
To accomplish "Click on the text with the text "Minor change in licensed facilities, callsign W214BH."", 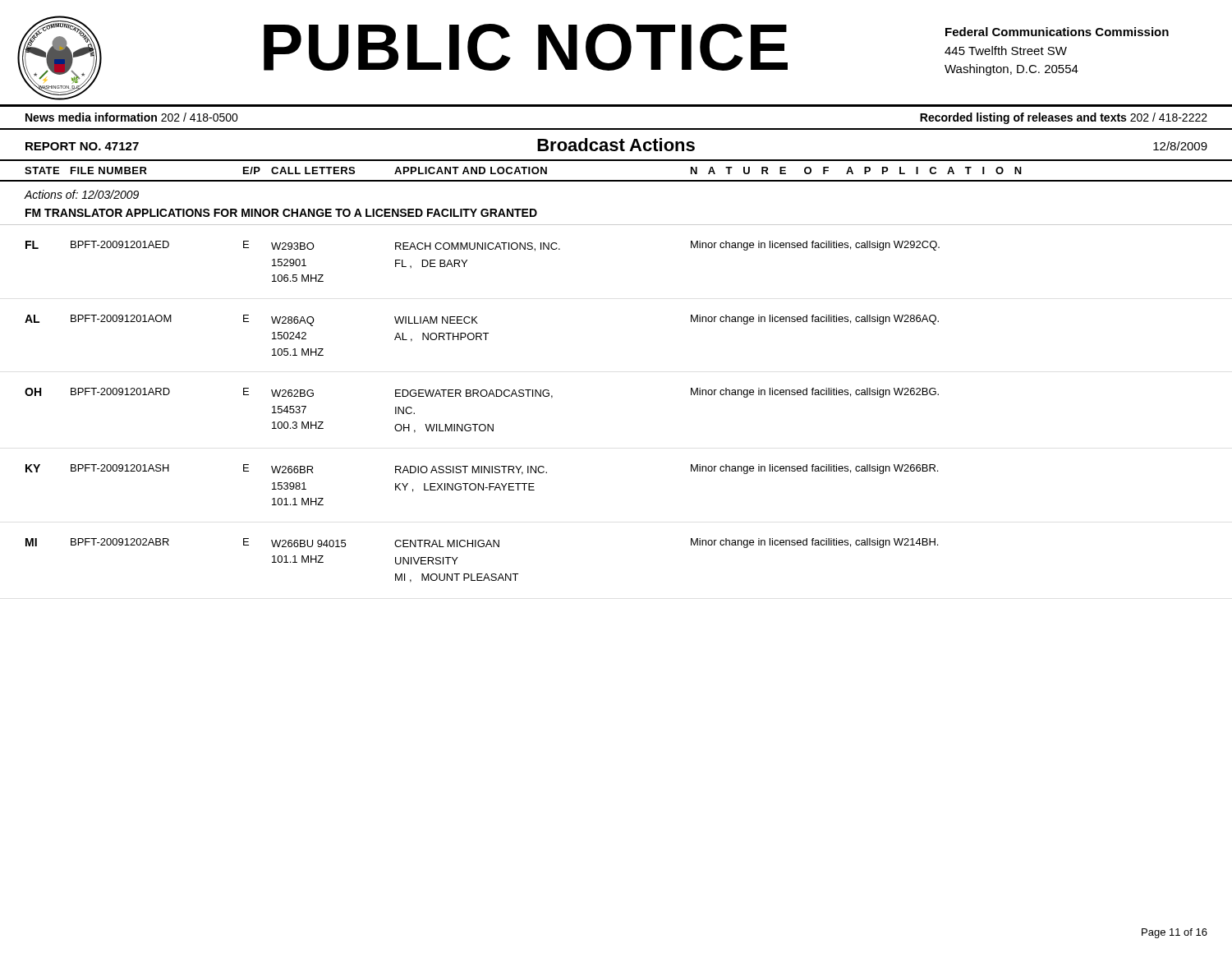I will coord(815,542).
